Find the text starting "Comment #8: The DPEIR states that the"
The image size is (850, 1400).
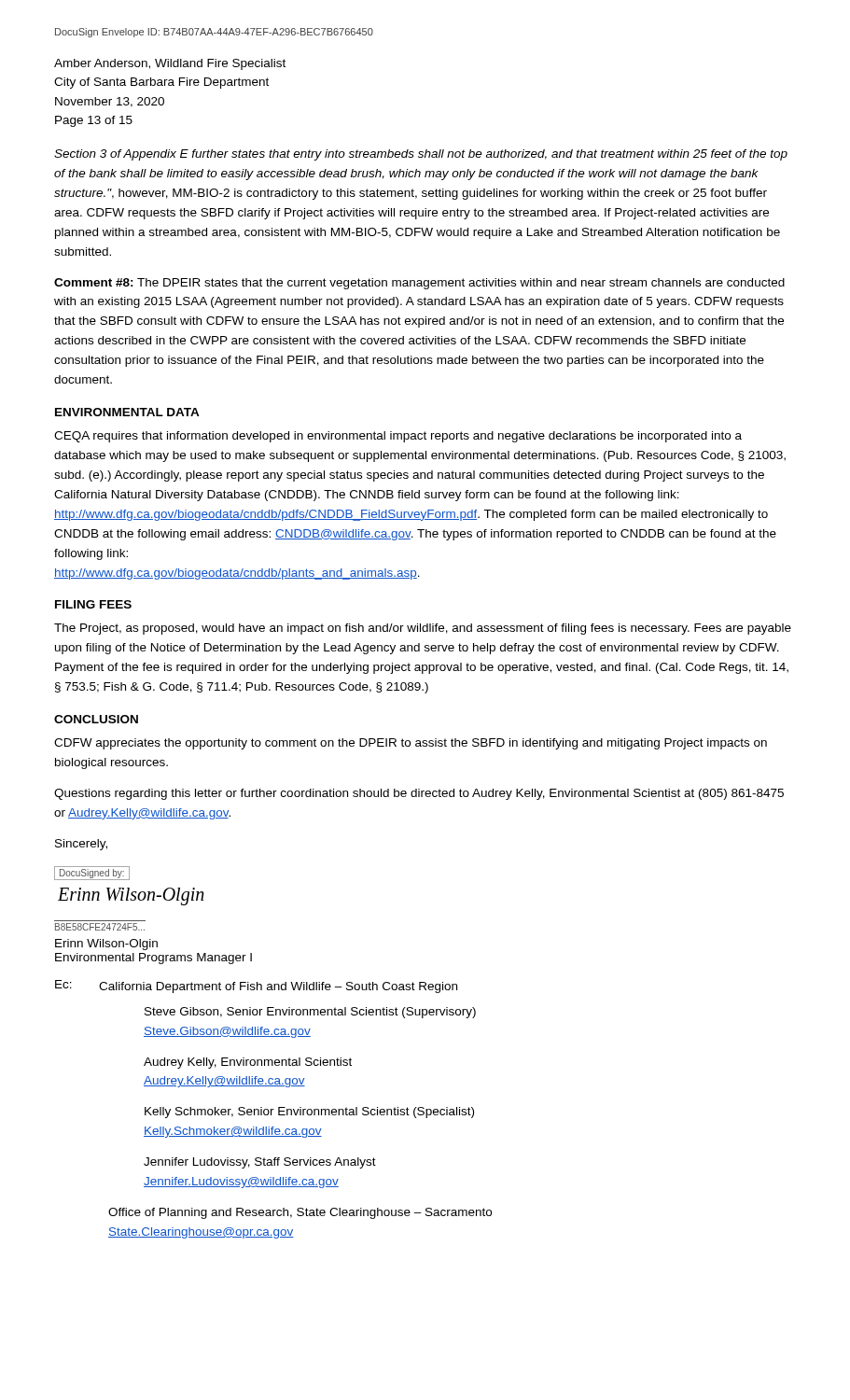tap(425, 332)
